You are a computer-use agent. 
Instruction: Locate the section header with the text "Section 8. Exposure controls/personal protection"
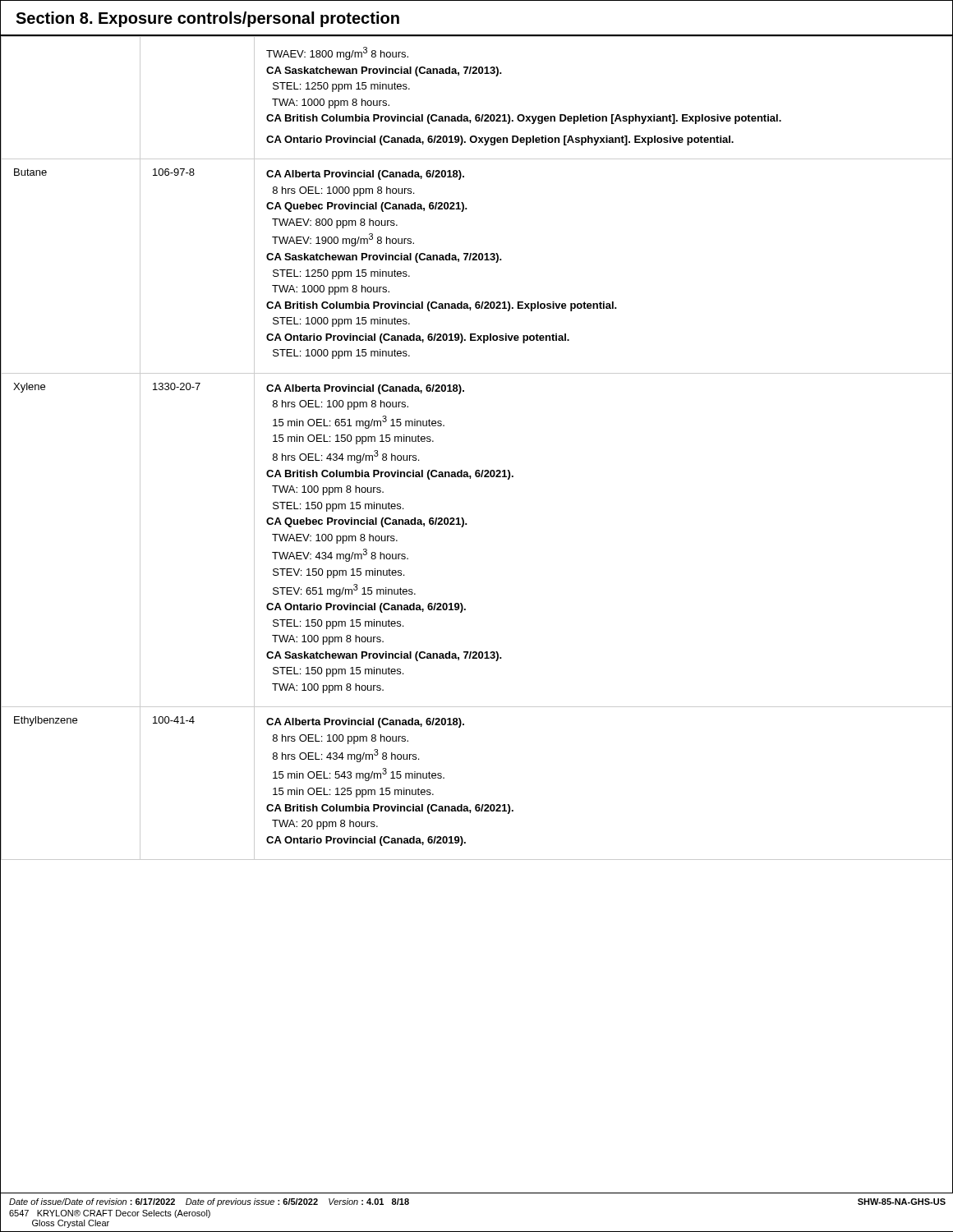tap(208, 18)
